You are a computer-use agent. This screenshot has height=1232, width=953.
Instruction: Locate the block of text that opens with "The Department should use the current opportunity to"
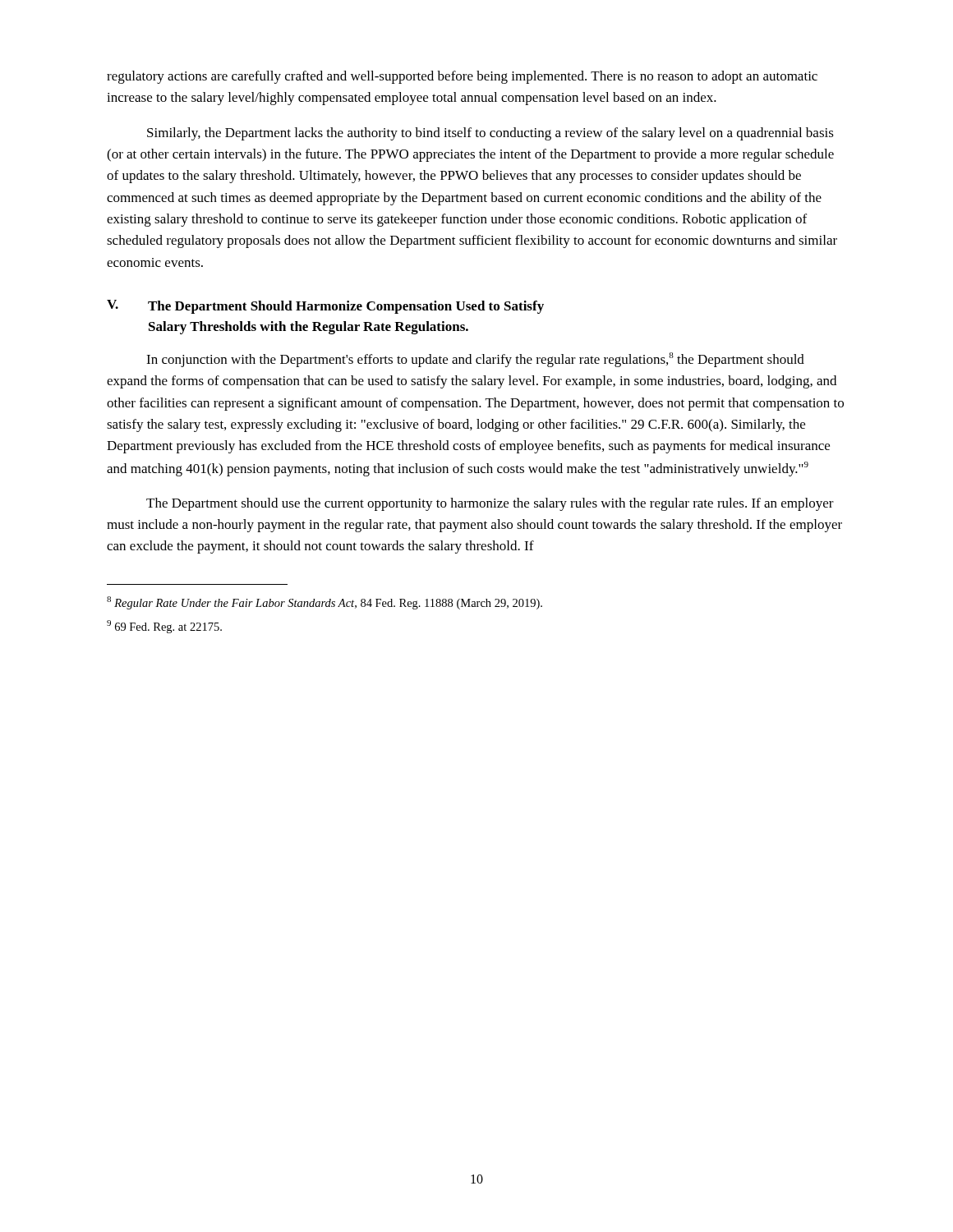474,524
